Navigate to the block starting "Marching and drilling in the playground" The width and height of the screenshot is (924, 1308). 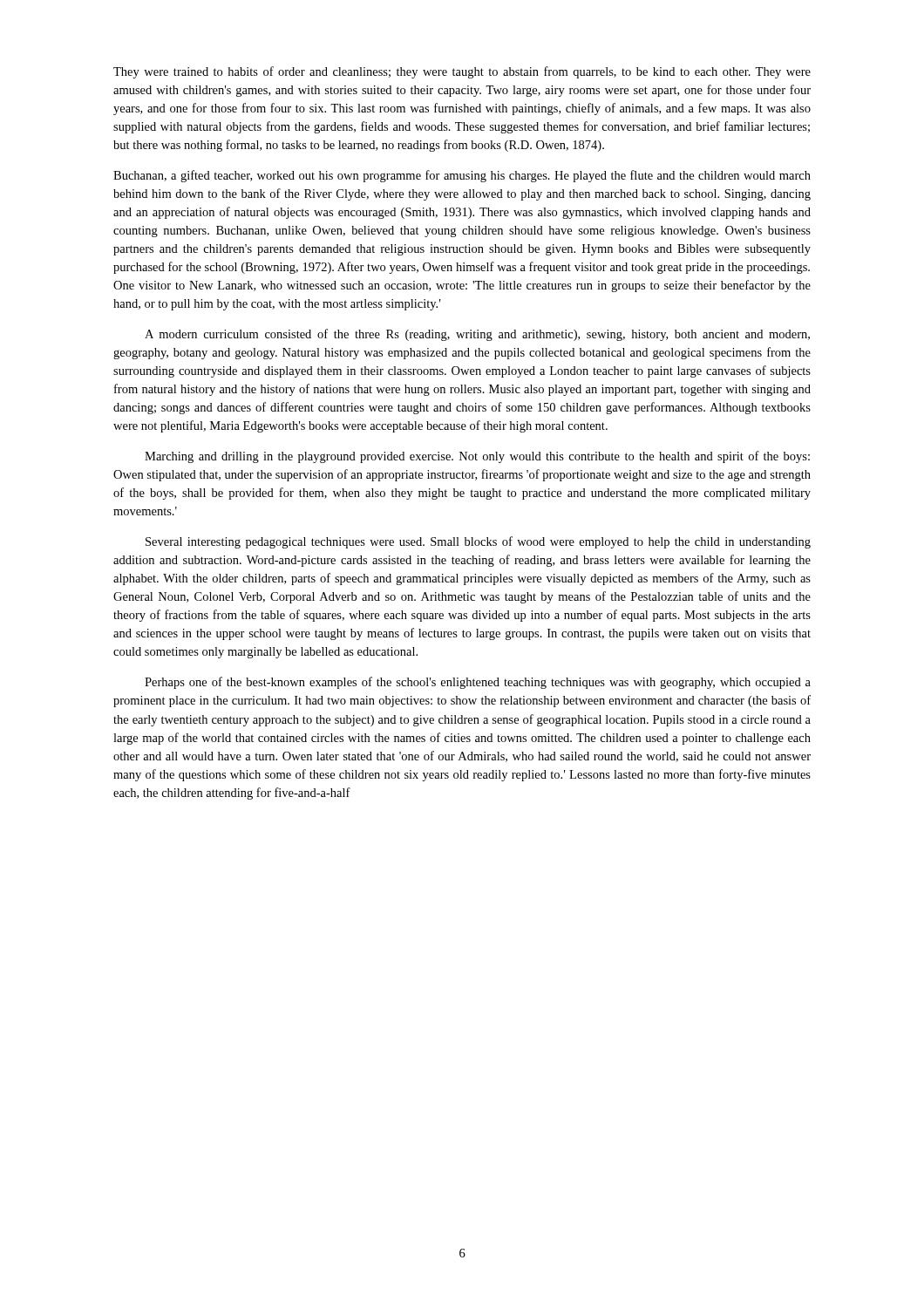[462, 484]
